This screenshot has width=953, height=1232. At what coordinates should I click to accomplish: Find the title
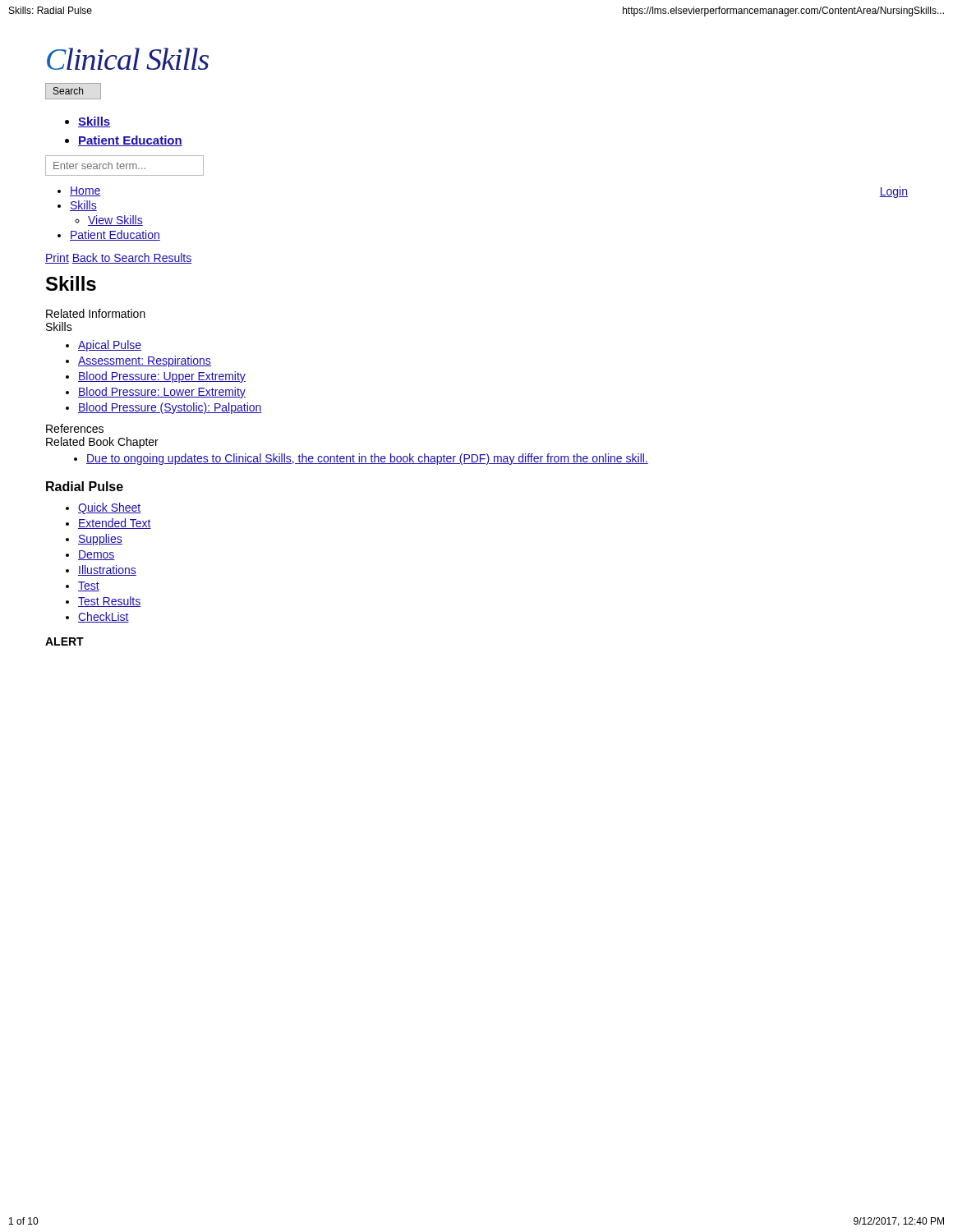(x=71, y=284)
